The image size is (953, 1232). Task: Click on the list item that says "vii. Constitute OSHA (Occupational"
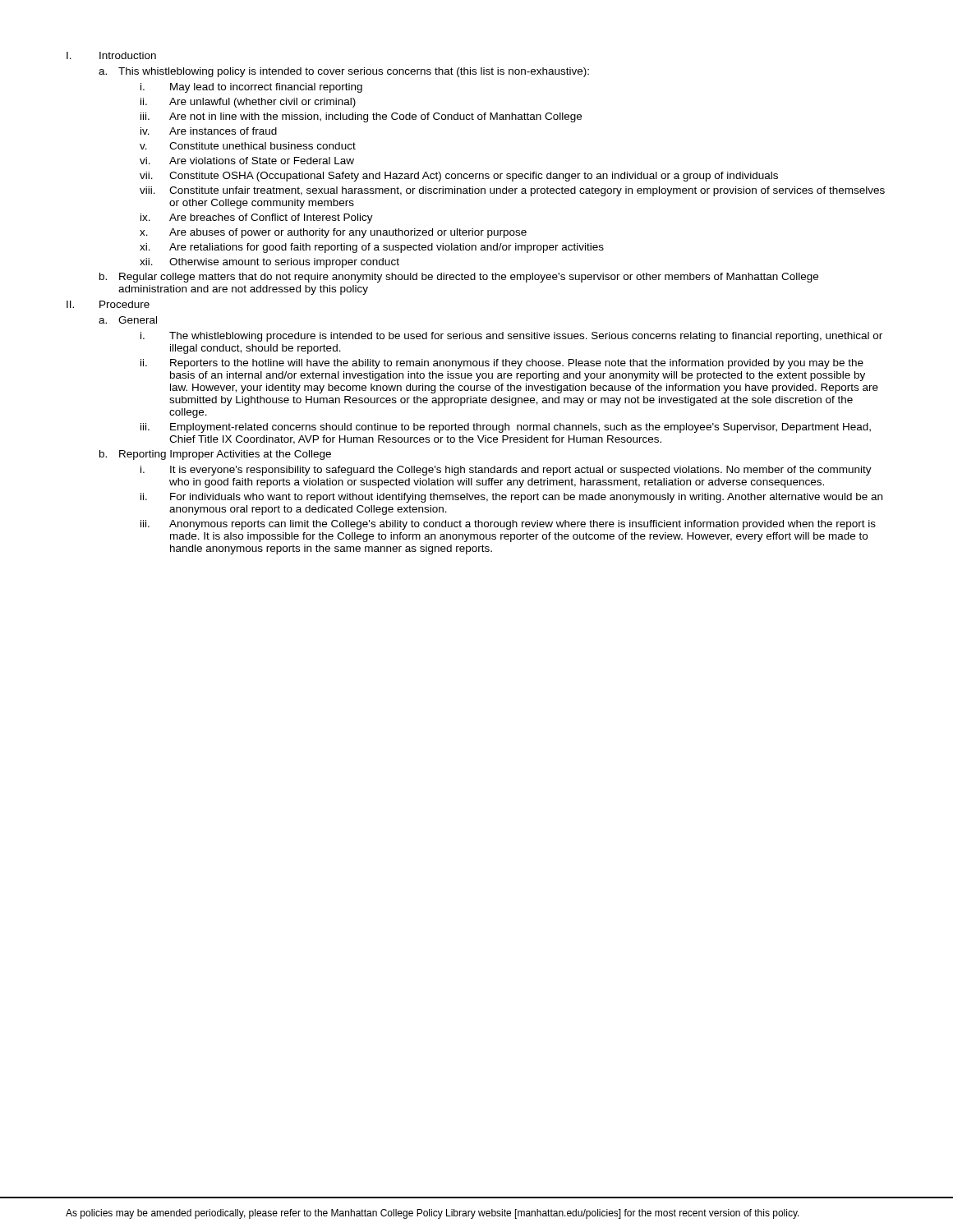[459, 175]
